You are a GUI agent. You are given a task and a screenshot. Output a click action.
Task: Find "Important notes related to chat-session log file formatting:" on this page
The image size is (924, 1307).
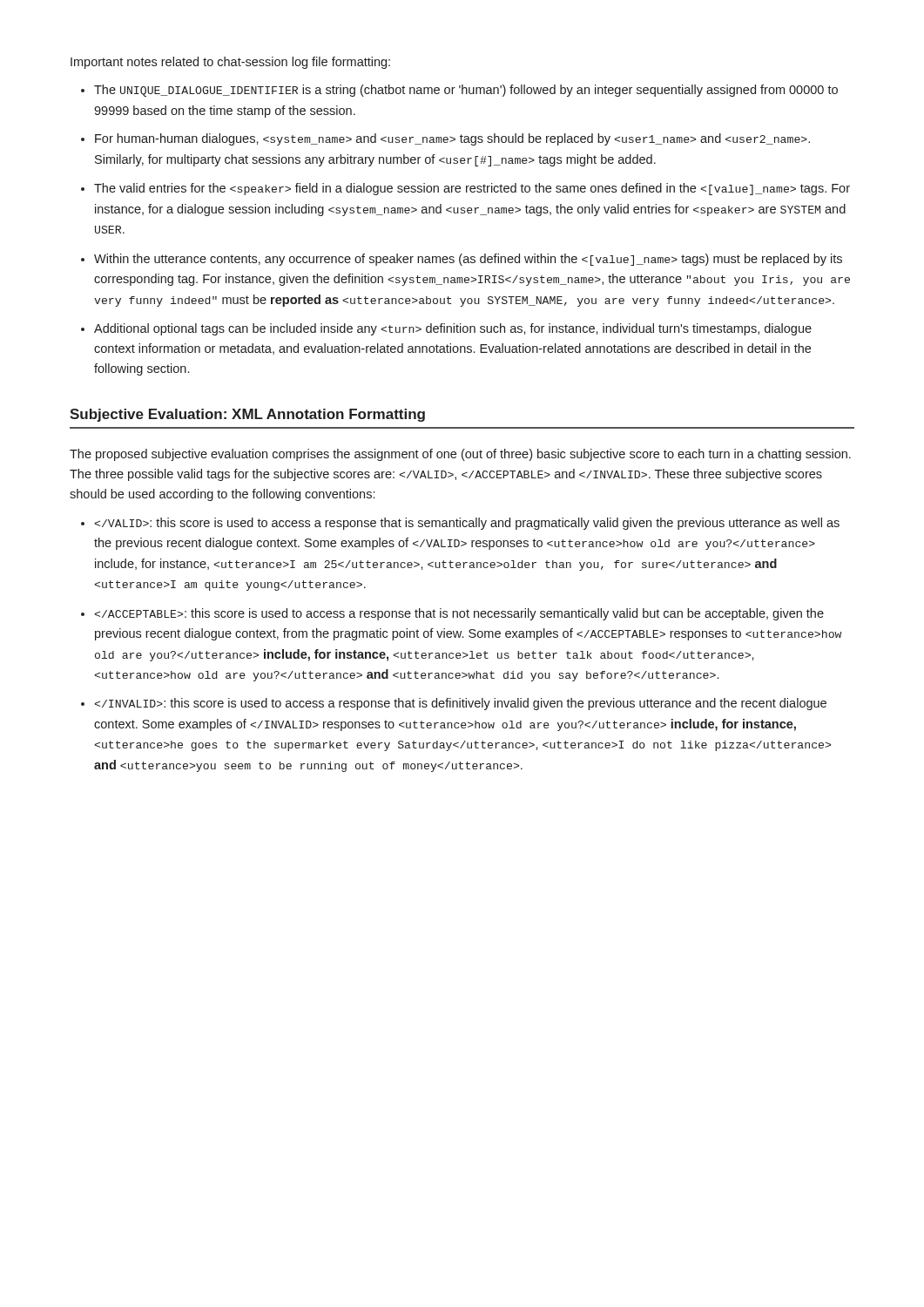click(x=230, y=62)
